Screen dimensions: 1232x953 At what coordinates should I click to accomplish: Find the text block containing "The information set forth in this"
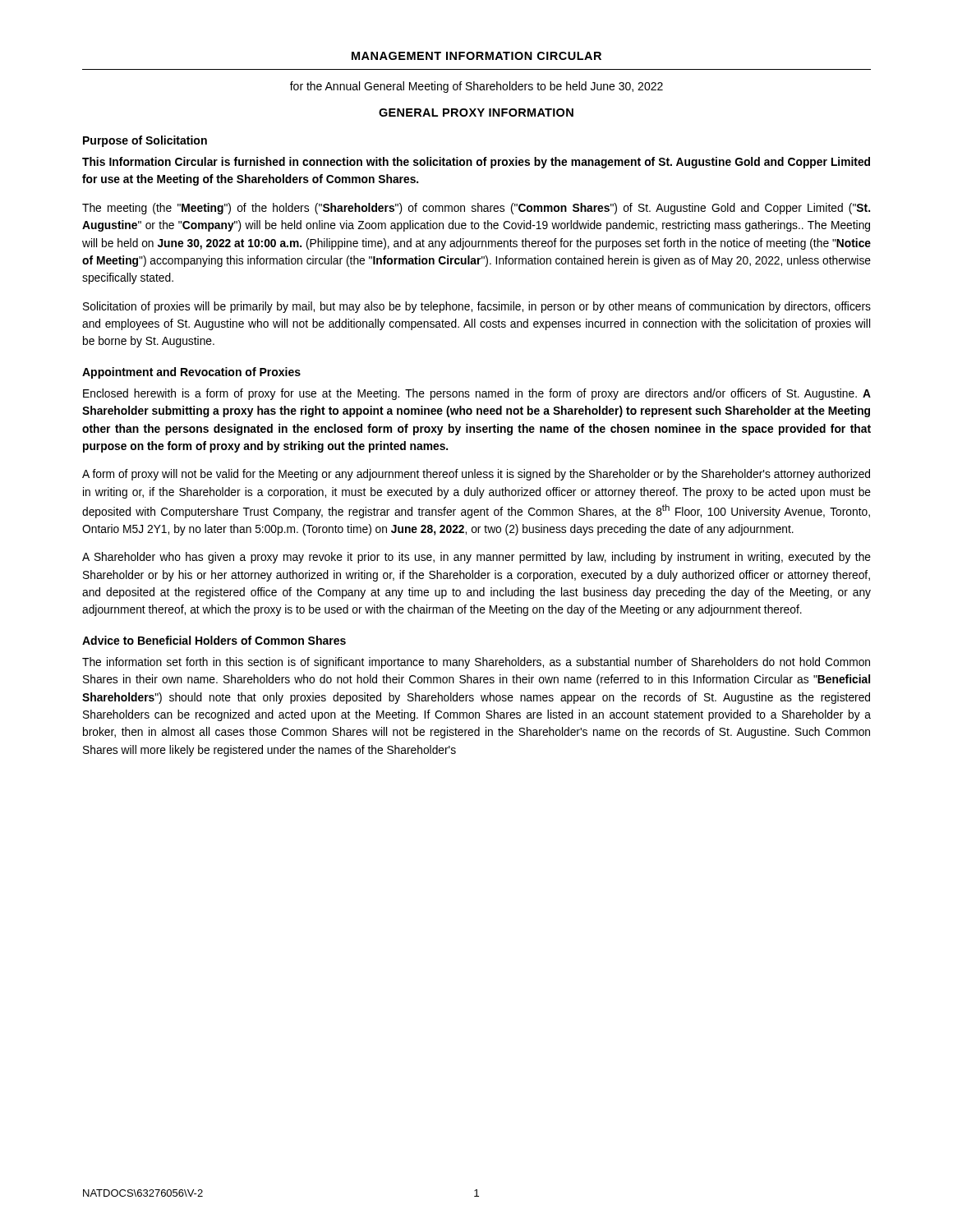coord(476,706)
